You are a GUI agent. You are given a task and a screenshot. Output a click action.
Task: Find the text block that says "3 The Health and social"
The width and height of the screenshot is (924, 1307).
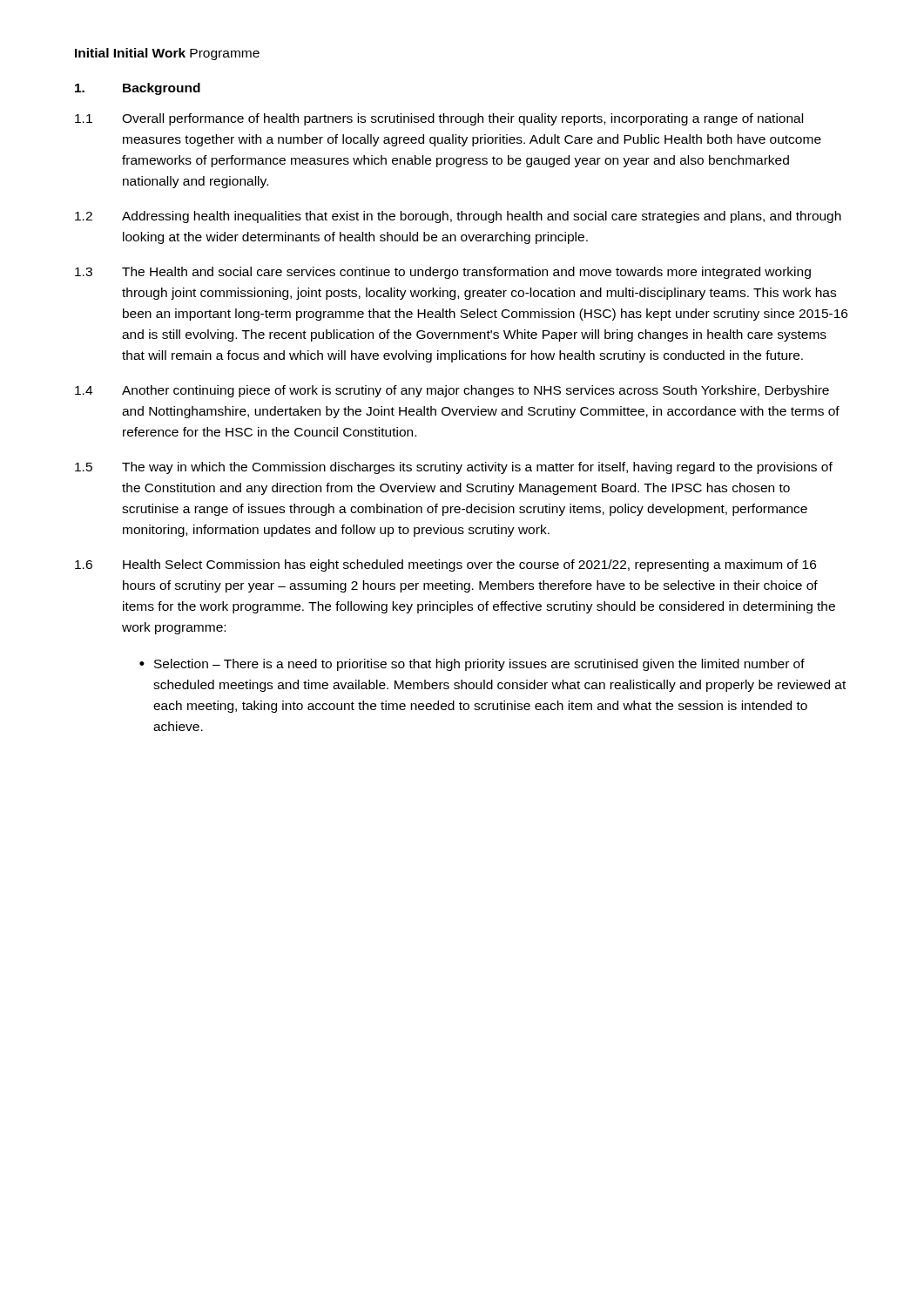[x=462, y=314]
